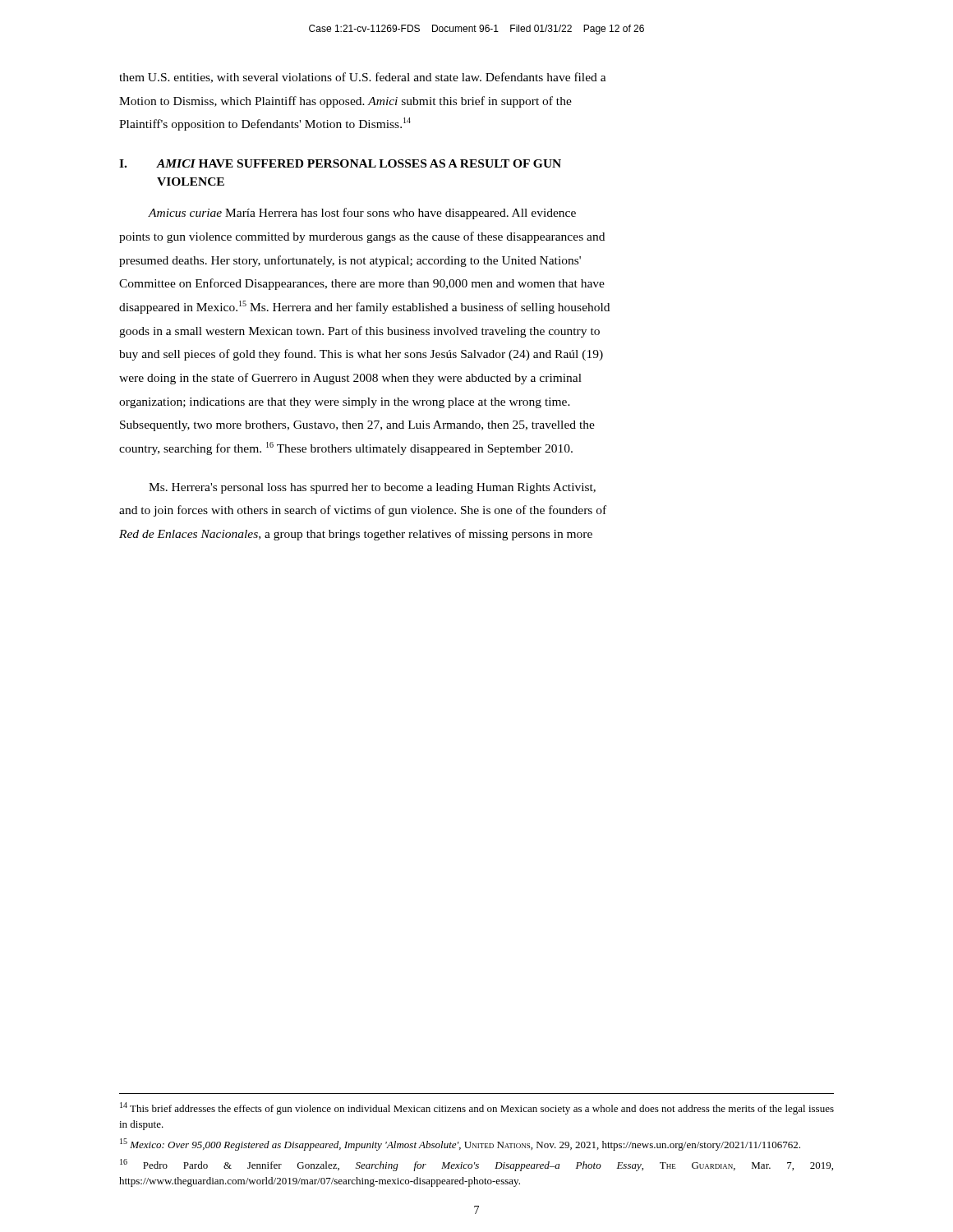Viewport: 953px width, 1232px height.
Task: Locate the text block with the text "organization; indications are that they were simply"
Action: 345,401
